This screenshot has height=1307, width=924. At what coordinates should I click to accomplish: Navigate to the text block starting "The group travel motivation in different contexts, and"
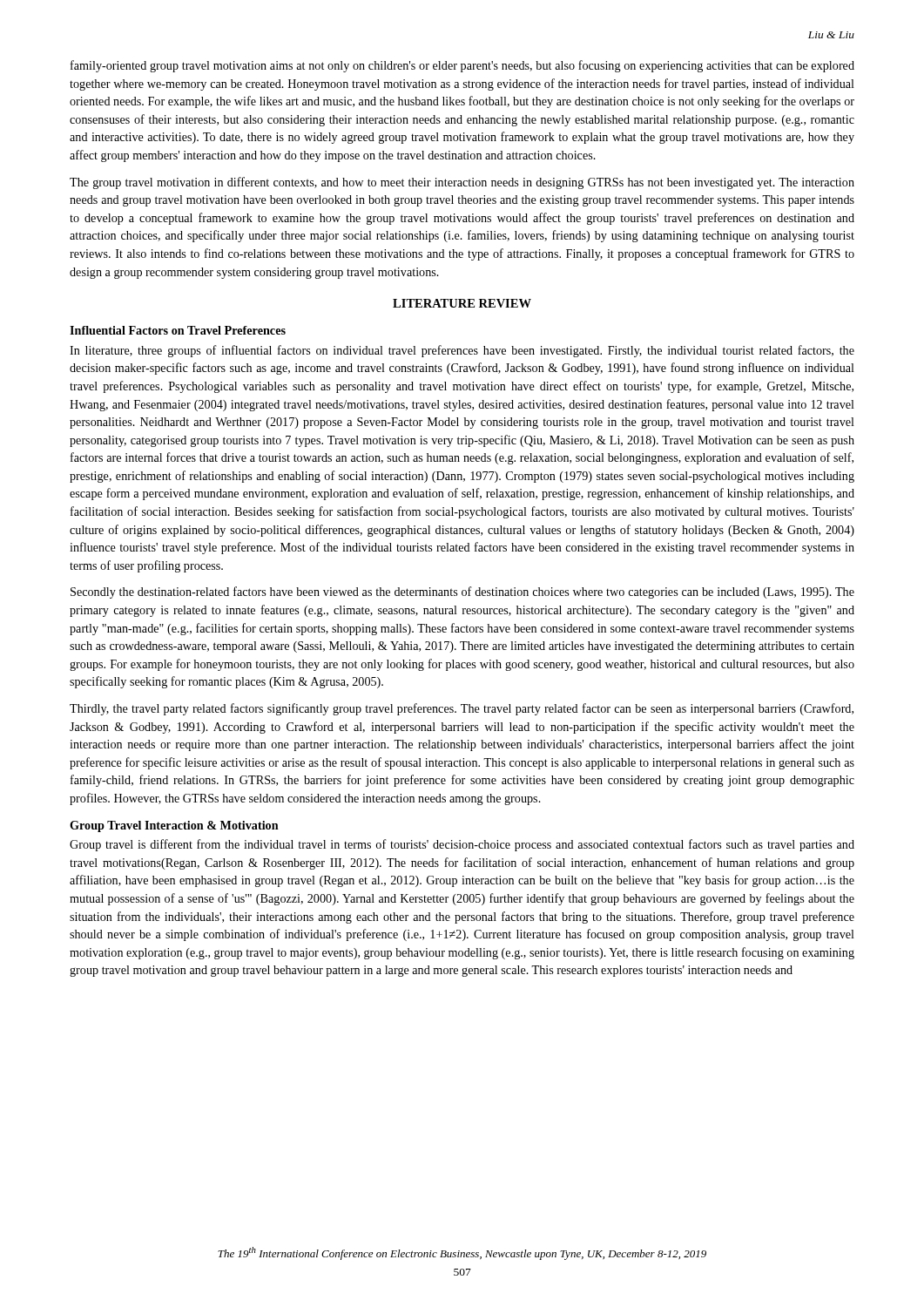pyautogui.click(x=462, y=227)
